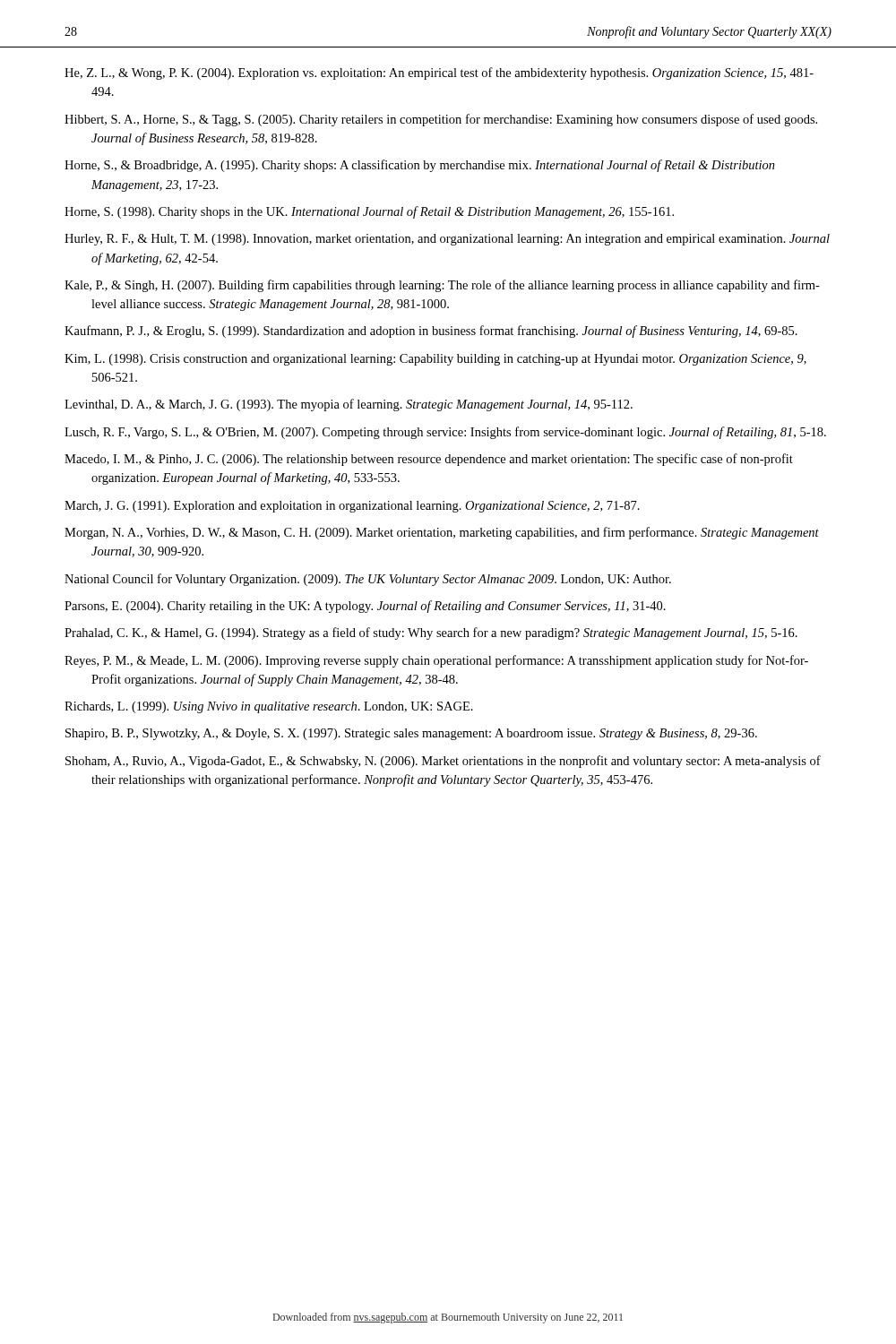Viewport: 896px width, 1344px height.
Task: Locate the region starting "Lusch, R. F., Vargo, S. L.,"
Action: pyautogui.click(x=446, y=432)
